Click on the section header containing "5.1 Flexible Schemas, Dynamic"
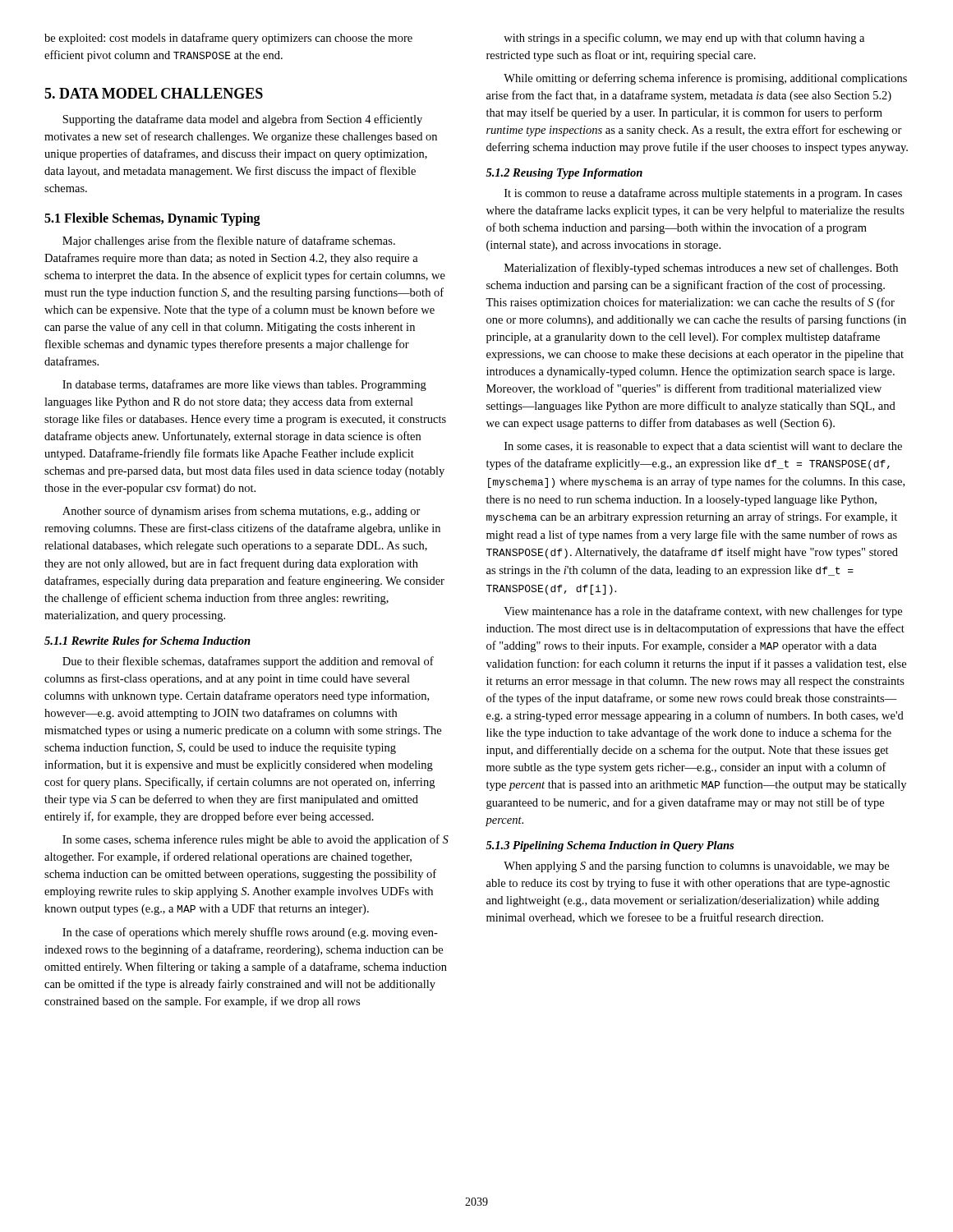Viewport: 953px width, 1232px height. (247, 218)
